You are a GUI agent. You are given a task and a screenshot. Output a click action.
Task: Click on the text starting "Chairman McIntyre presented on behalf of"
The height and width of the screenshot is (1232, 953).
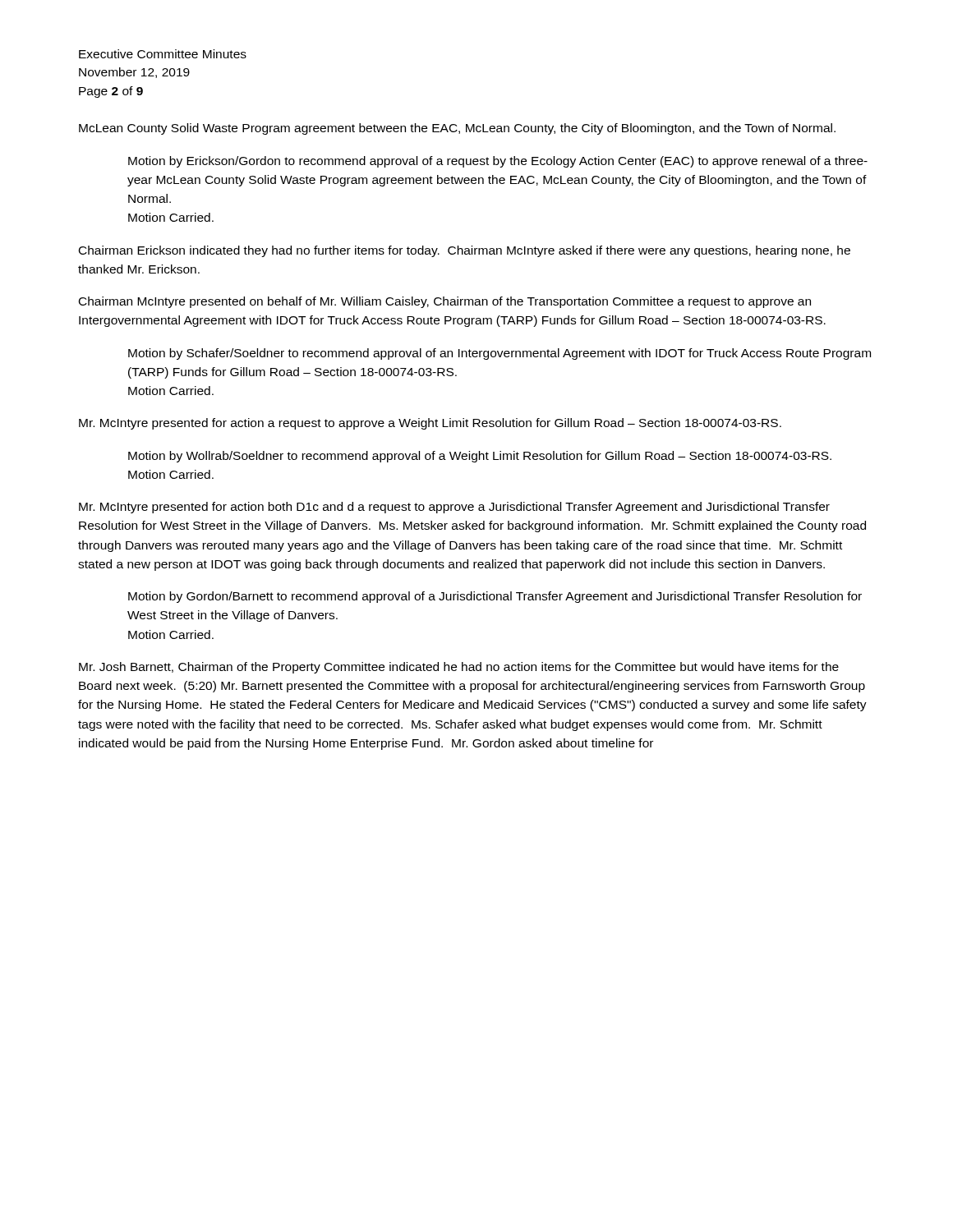pyautogui.click(x=452, y=311)
